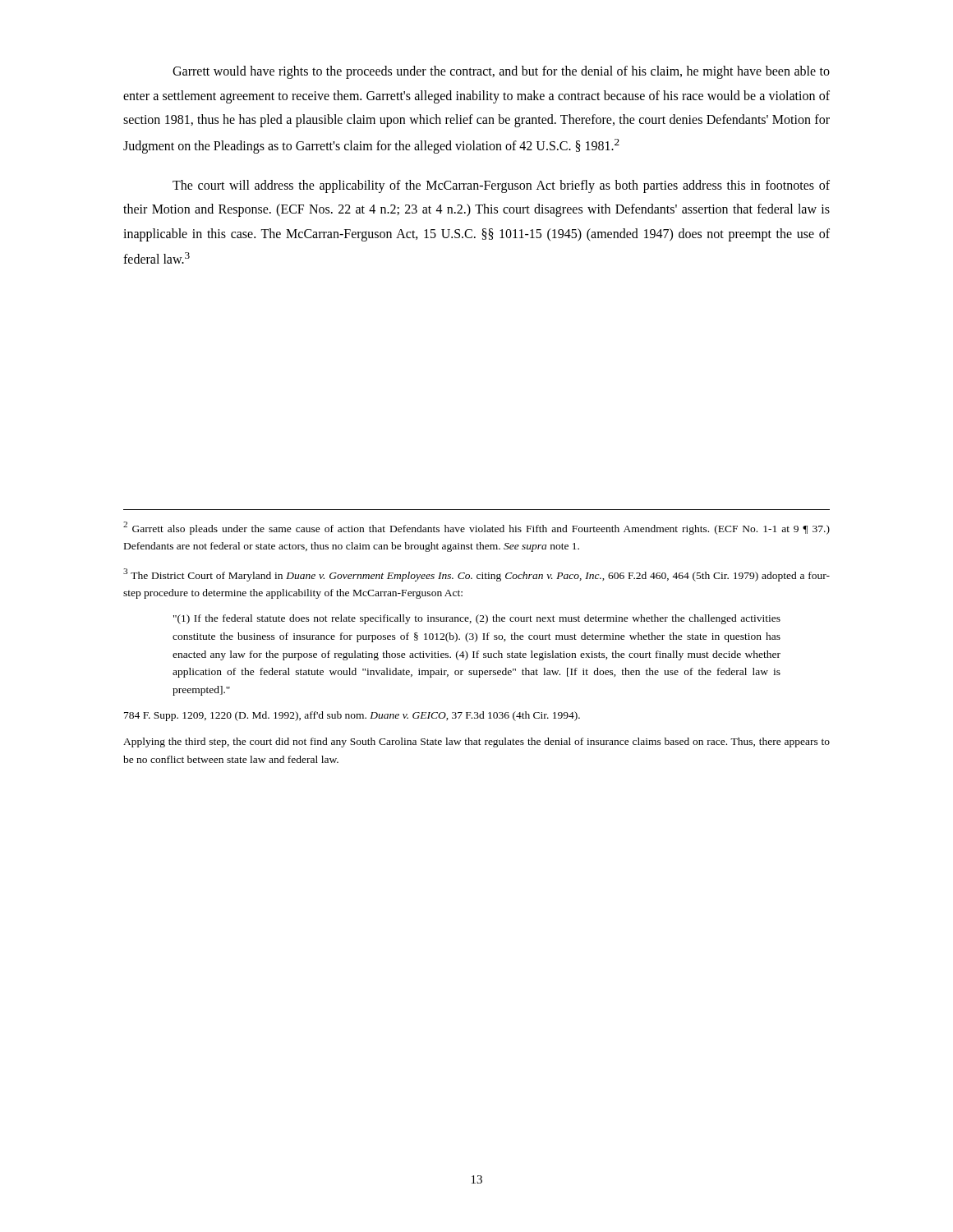Where is the passage that starts "2 Garrett also pleads under the same cause"?

(476, 536)
